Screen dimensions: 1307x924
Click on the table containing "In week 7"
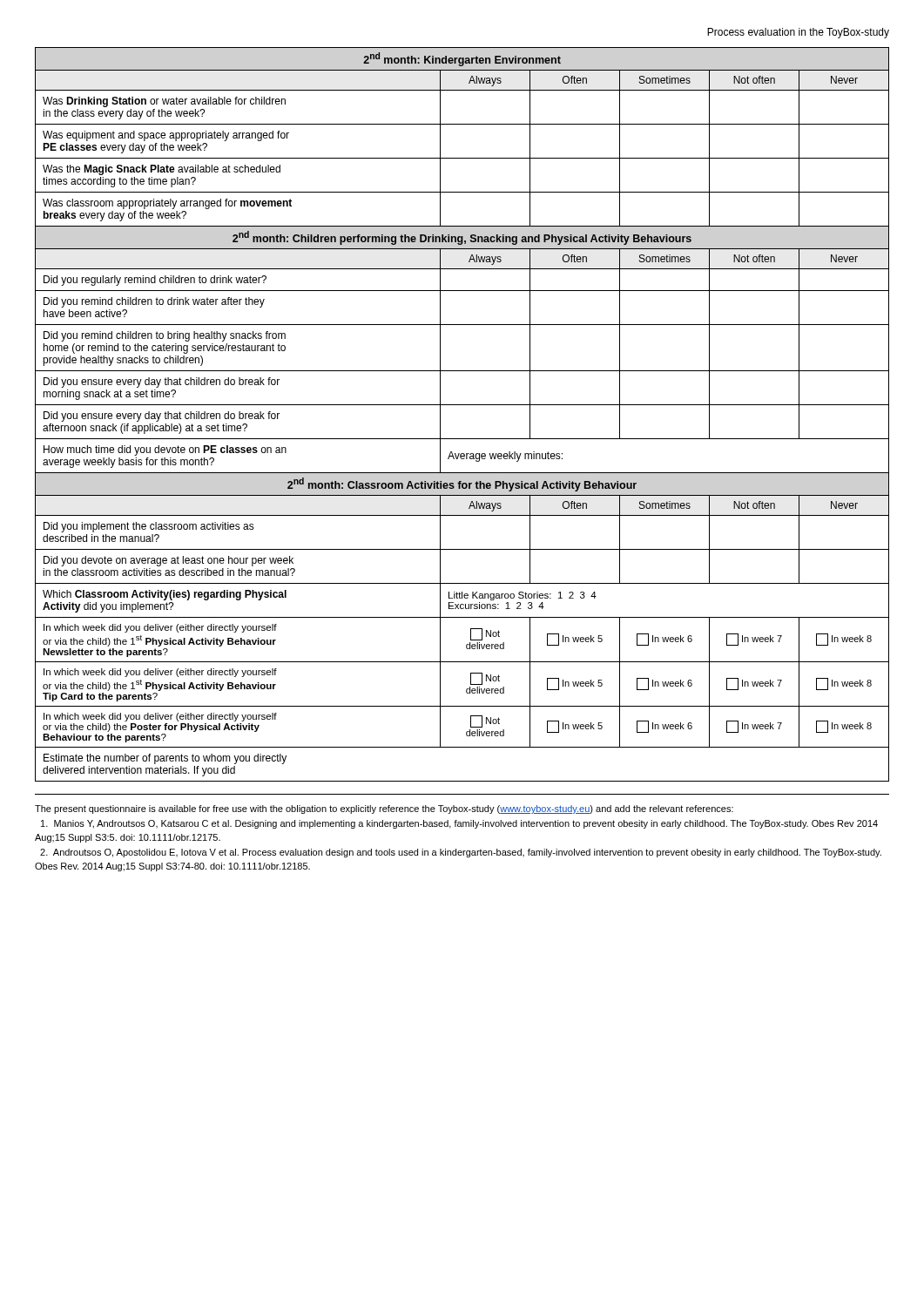click(462, 414)
